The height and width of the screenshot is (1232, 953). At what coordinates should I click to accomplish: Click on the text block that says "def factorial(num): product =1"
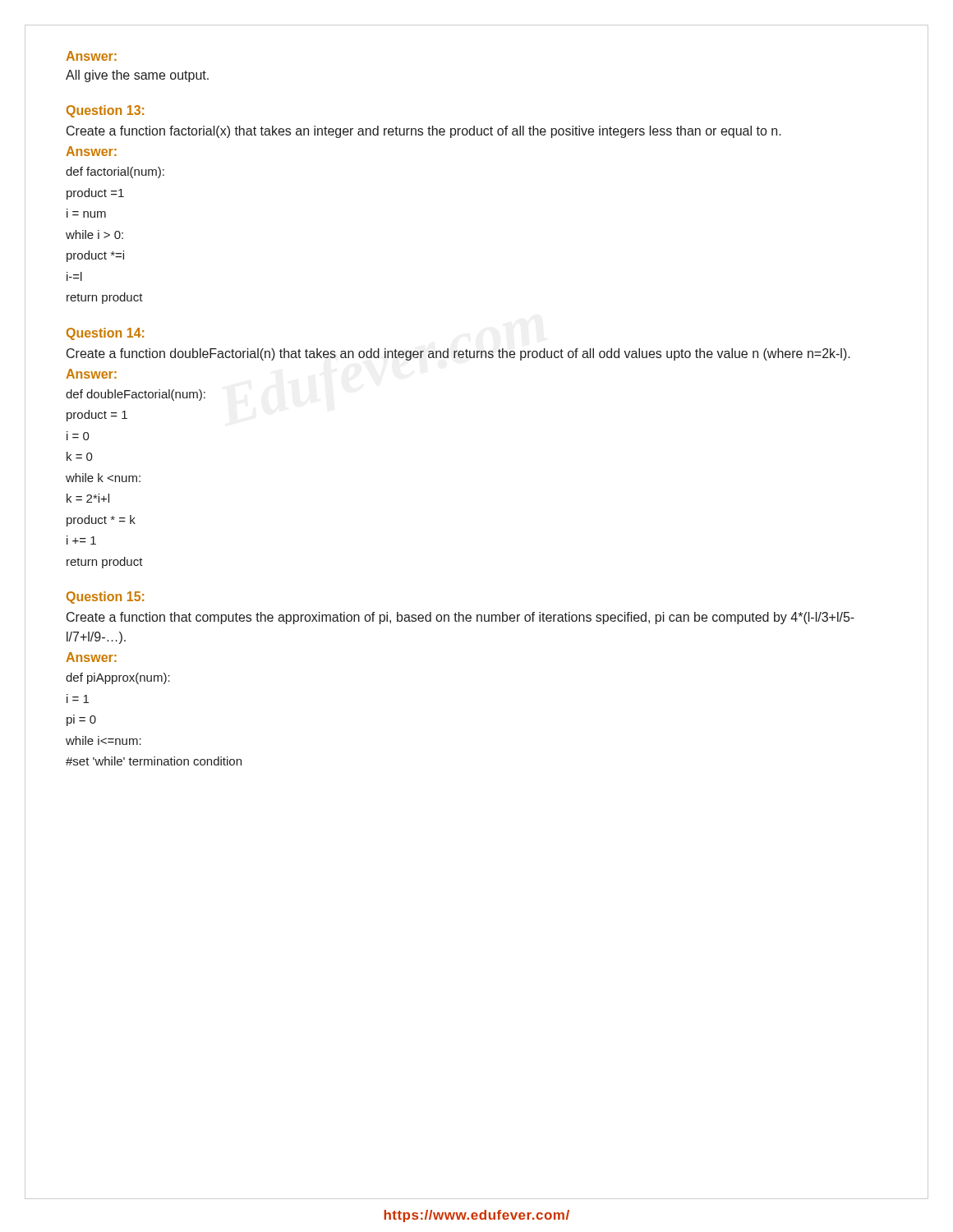point(115,172)
